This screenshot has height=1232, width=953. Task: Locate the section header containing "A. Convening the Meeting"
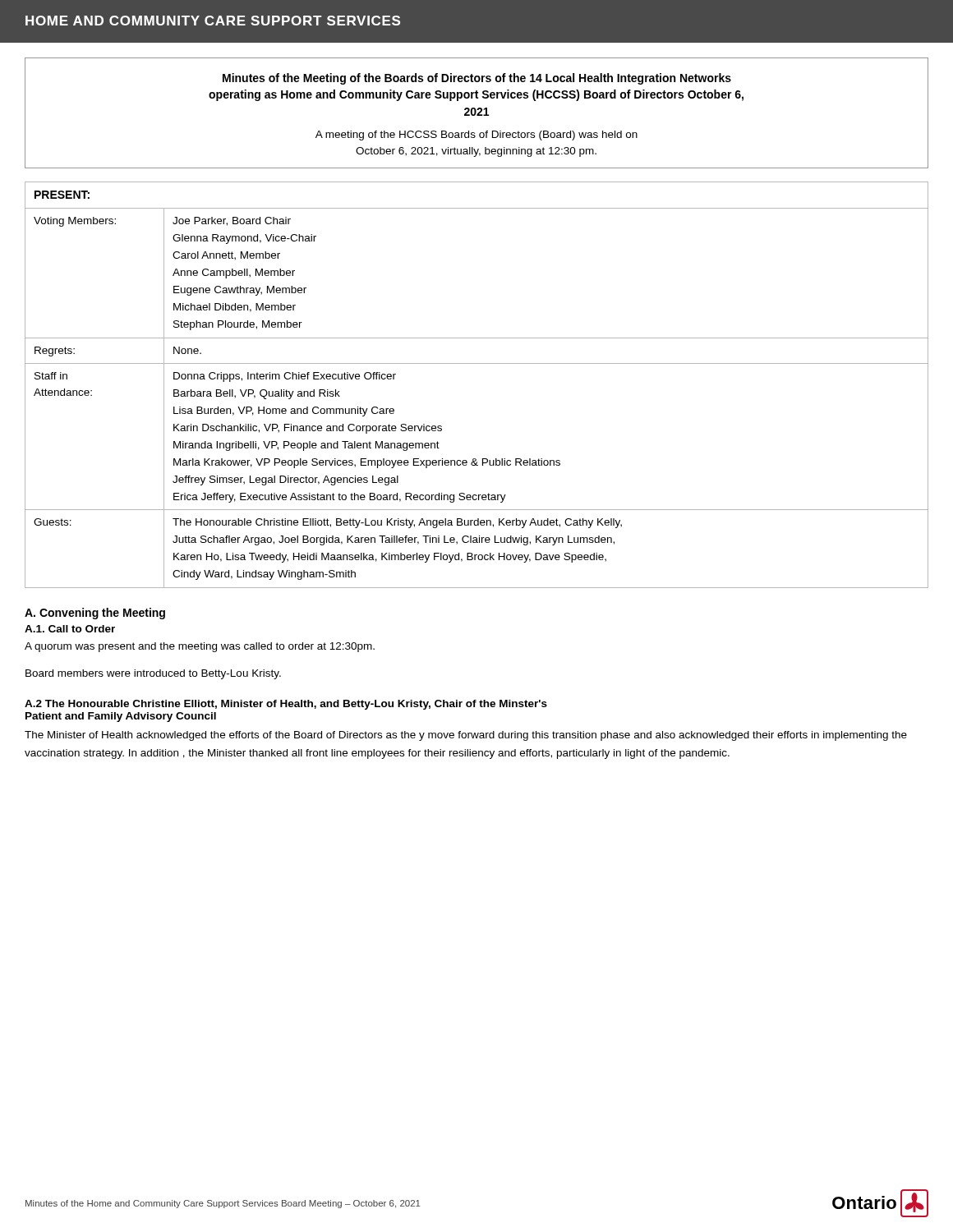pyautogui.click(x=95, y=613)
